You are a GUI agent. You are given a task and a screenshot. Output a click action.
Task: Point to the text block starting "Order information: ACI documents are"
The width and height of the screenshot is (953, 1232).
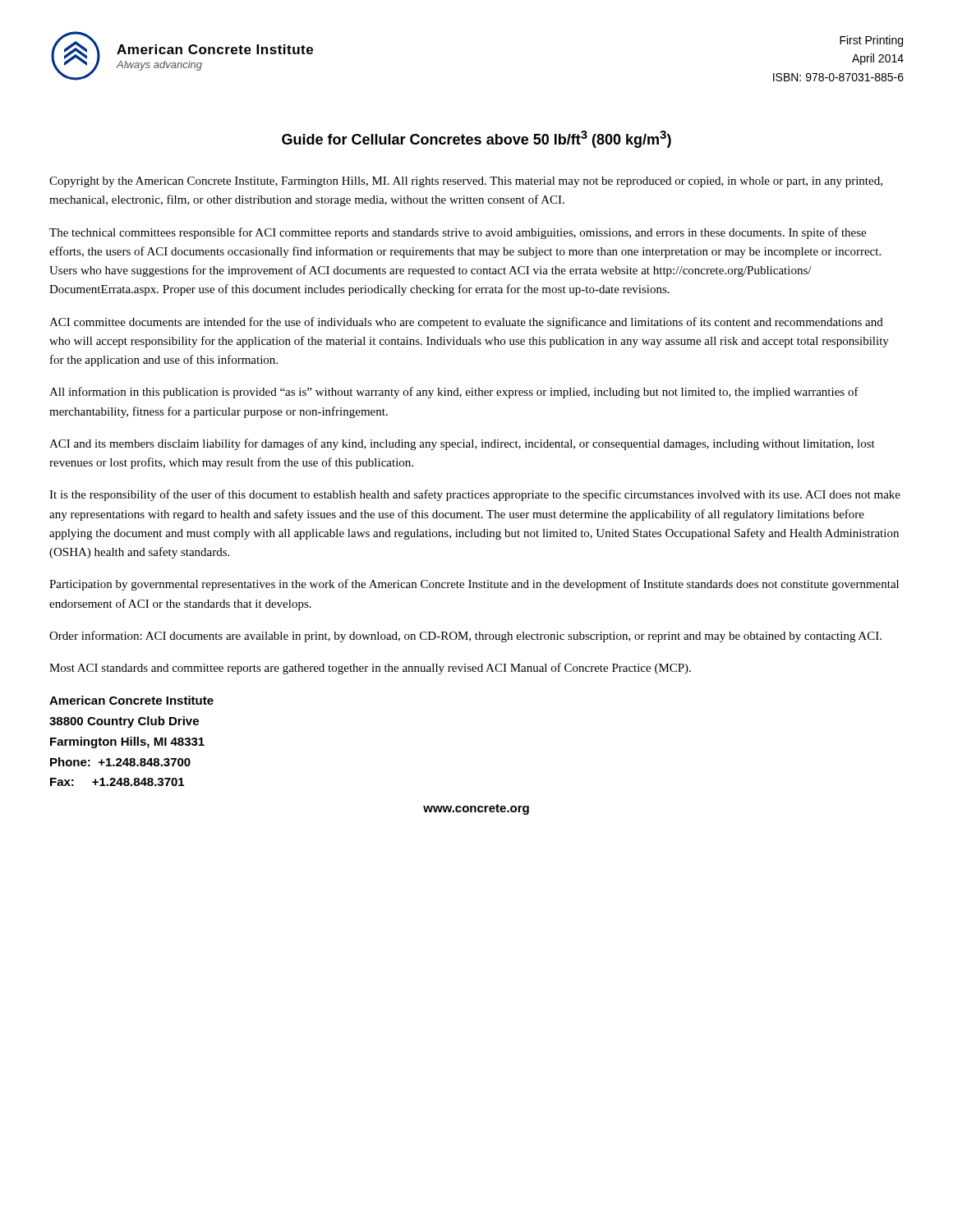coord(466,636)
